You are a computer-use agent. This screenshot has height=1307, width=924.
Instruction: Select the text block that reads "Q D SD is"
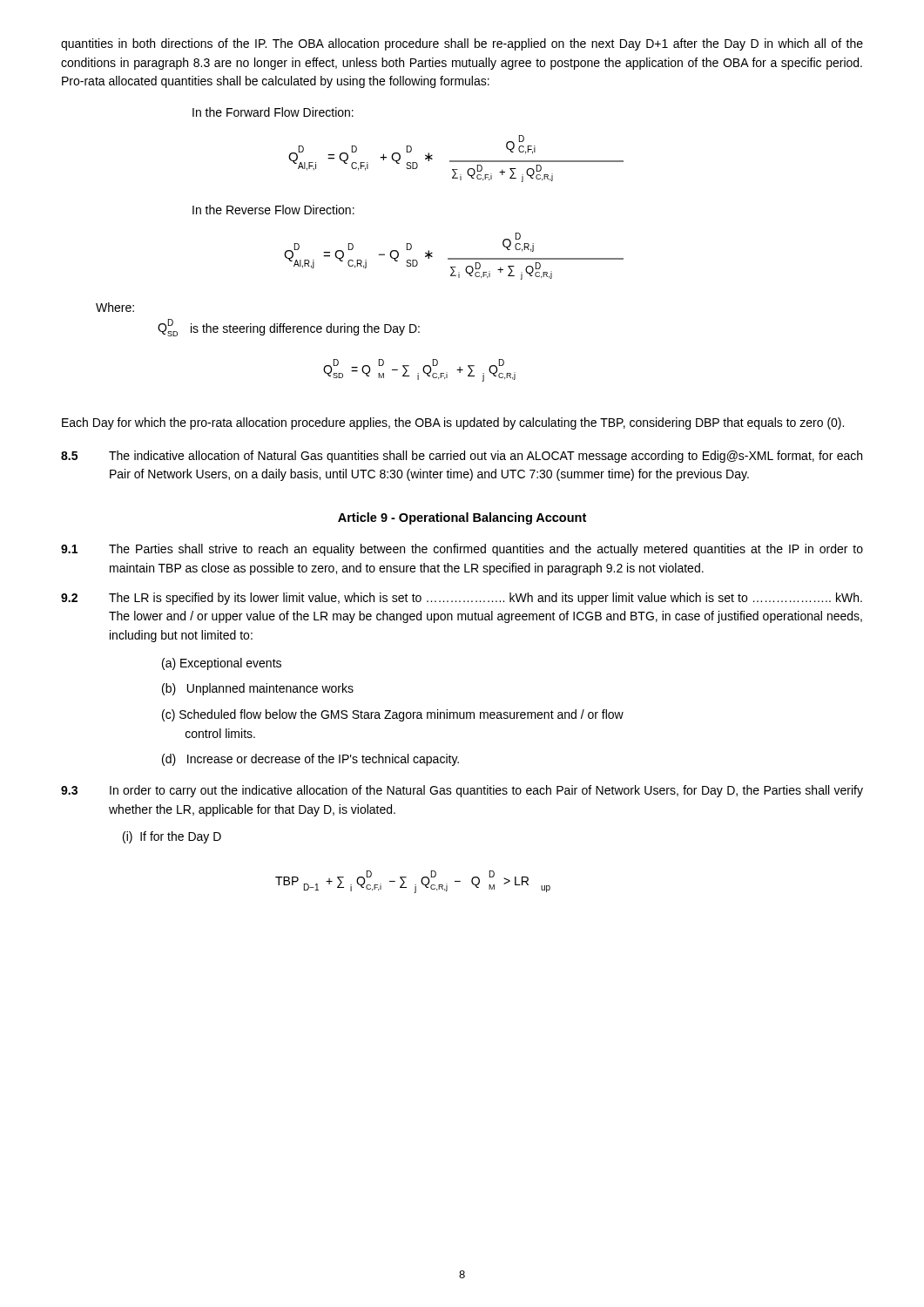click(x=289, y=329)
